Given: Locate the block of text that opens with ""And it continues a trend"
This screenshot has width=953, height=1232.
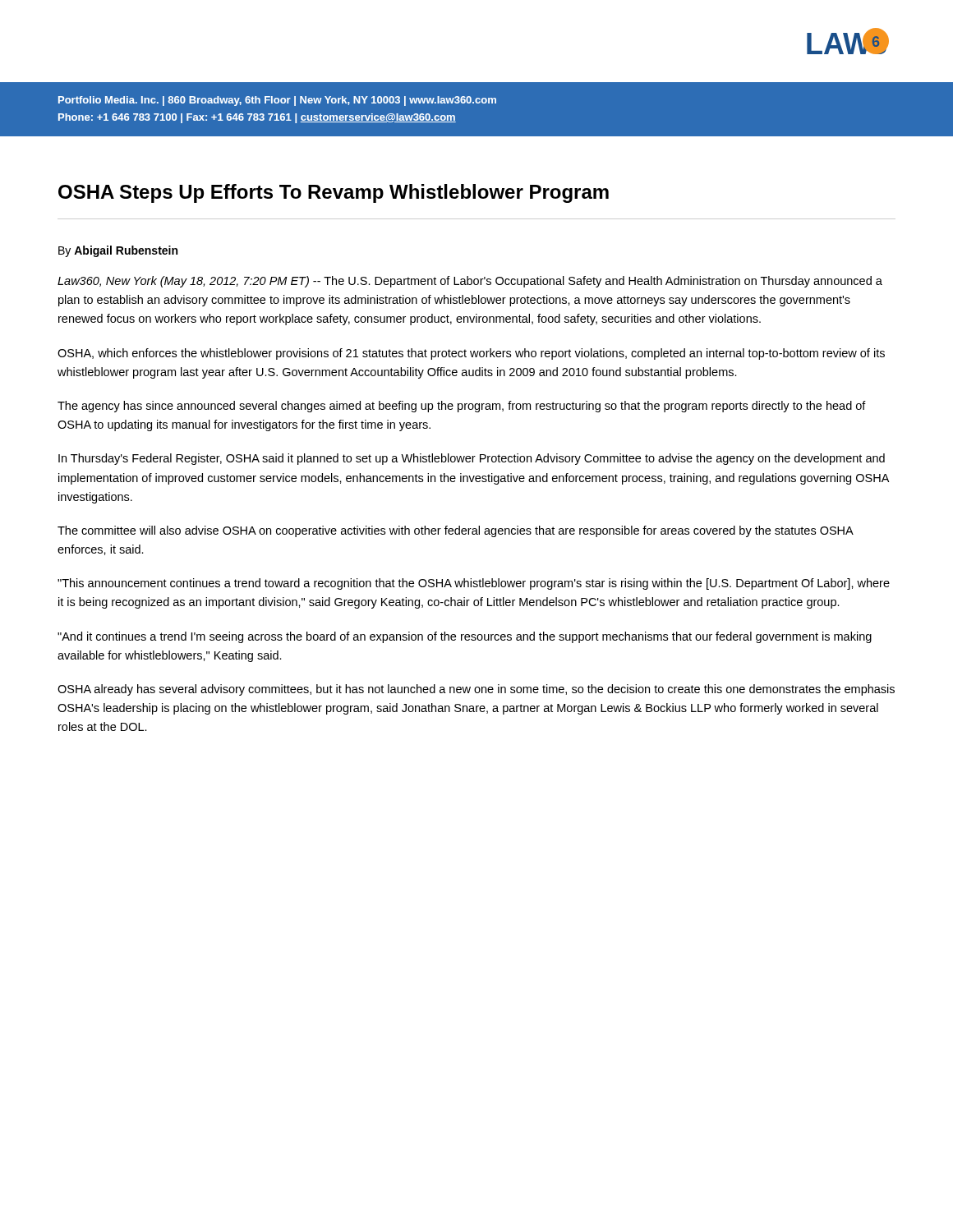Looking at the screenshot, I should pos(476,646).
